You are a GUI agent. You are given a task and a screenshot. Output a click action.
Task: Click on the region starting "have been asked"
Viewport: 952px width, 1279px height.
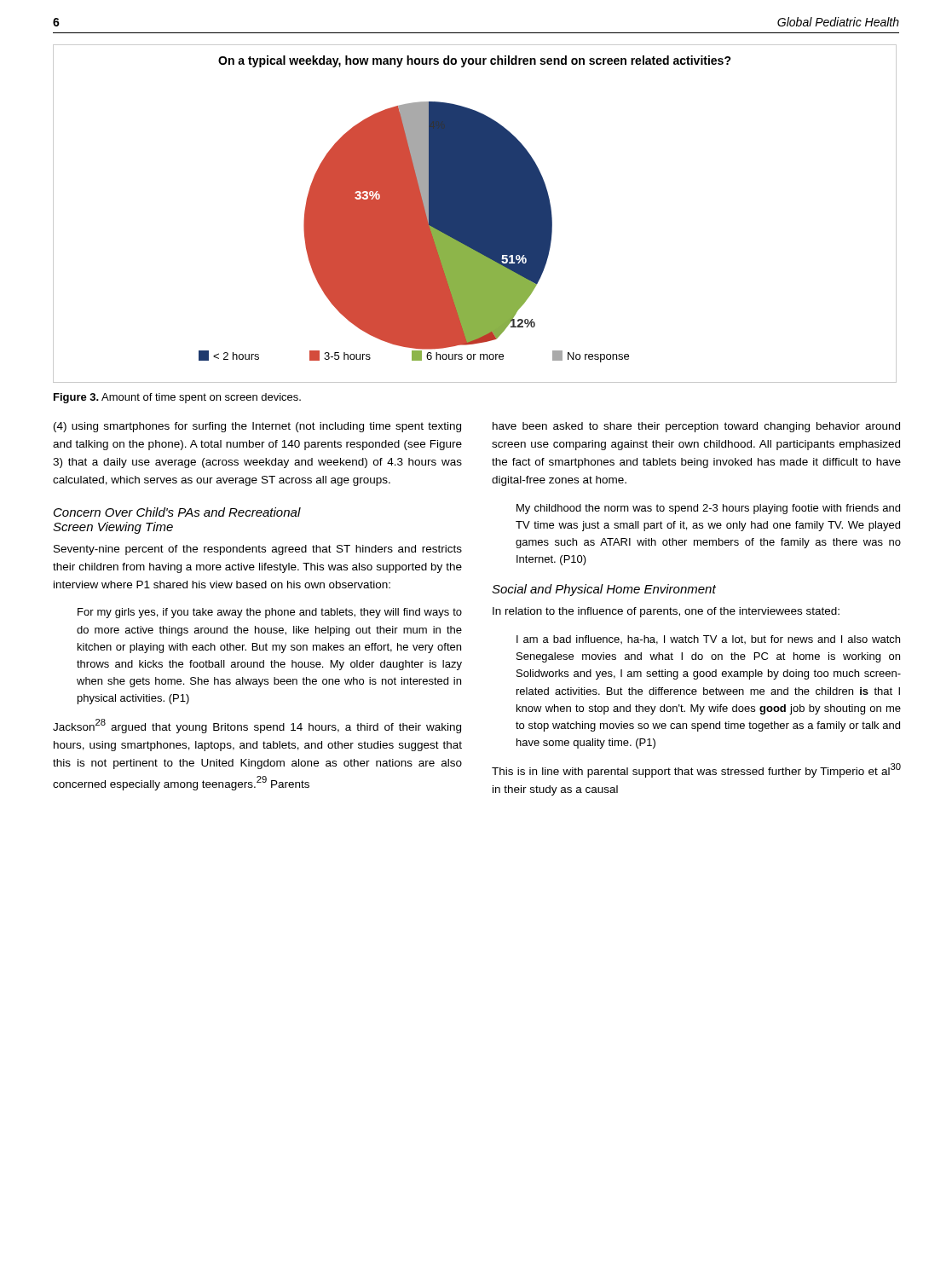click(x=696, y=453)
